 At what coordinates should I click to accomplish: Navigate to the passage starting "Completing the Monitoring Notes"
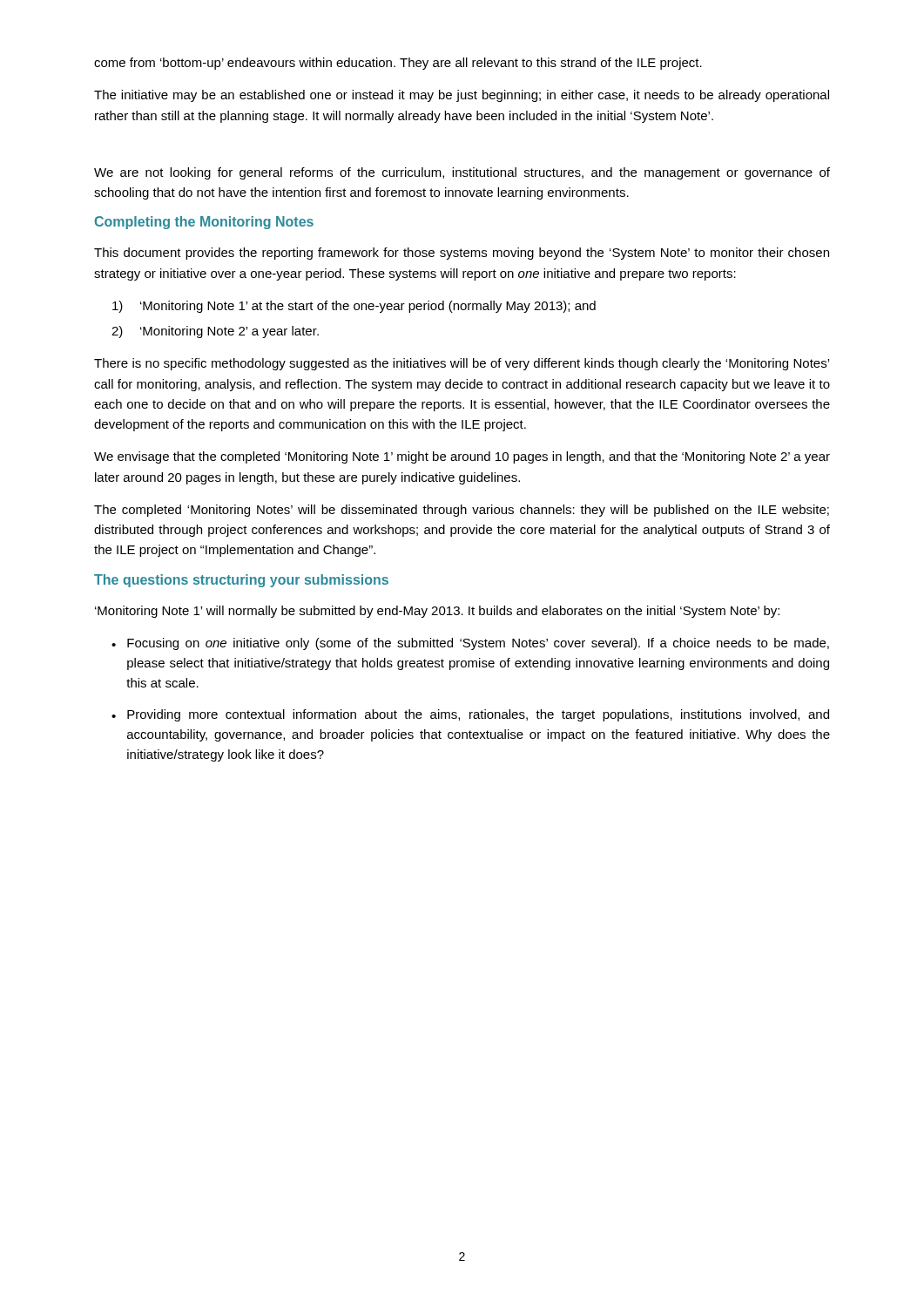point(204,222)
